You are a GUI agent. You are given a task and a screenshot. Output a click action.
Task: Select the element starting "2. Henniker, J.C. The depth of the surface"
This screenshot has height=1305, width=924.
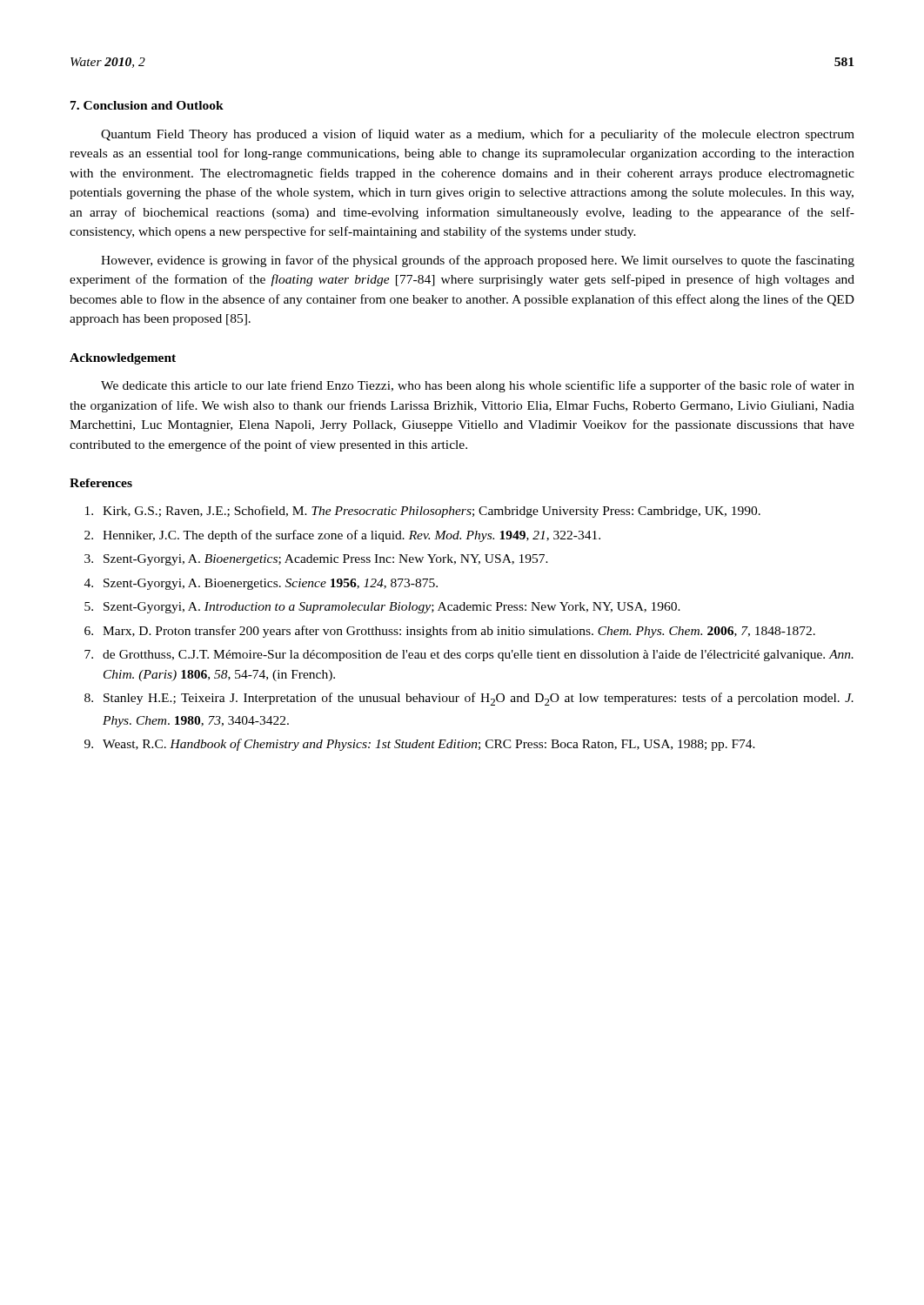462,535
